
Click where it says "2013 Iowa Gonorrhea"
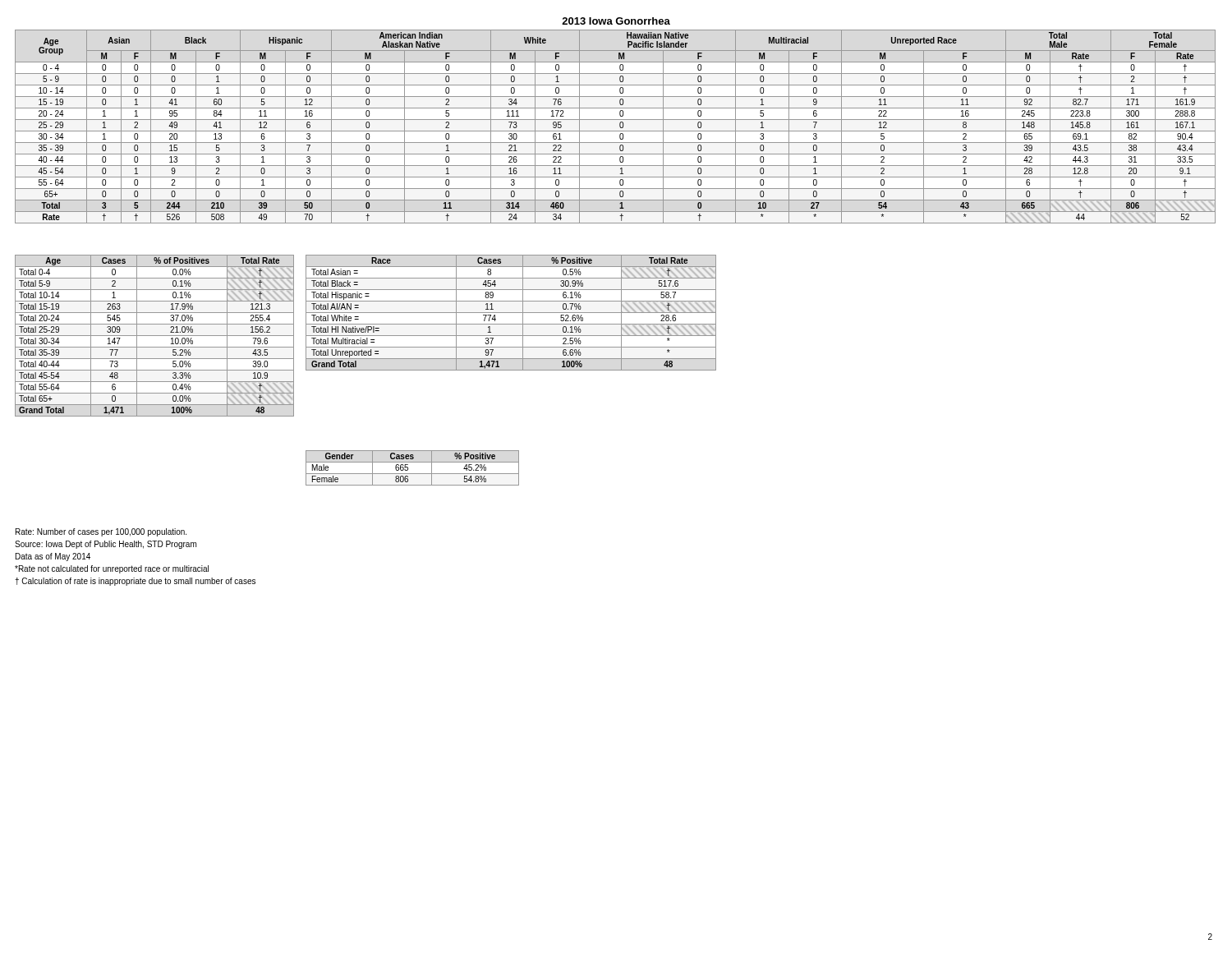point(616,21)
